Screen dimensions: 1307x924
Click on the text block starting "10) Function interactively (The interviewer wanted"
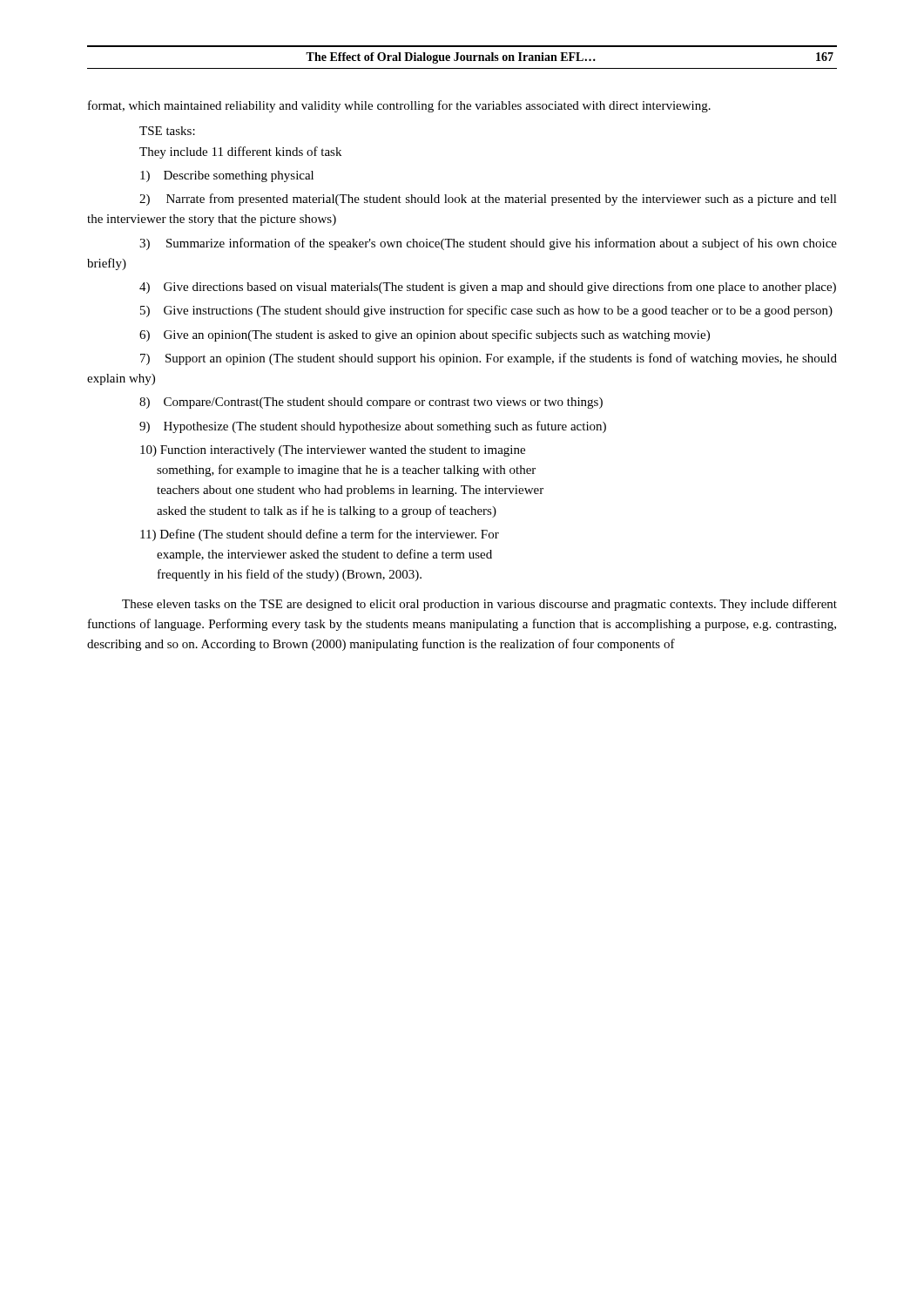click(x=462, y=480)
